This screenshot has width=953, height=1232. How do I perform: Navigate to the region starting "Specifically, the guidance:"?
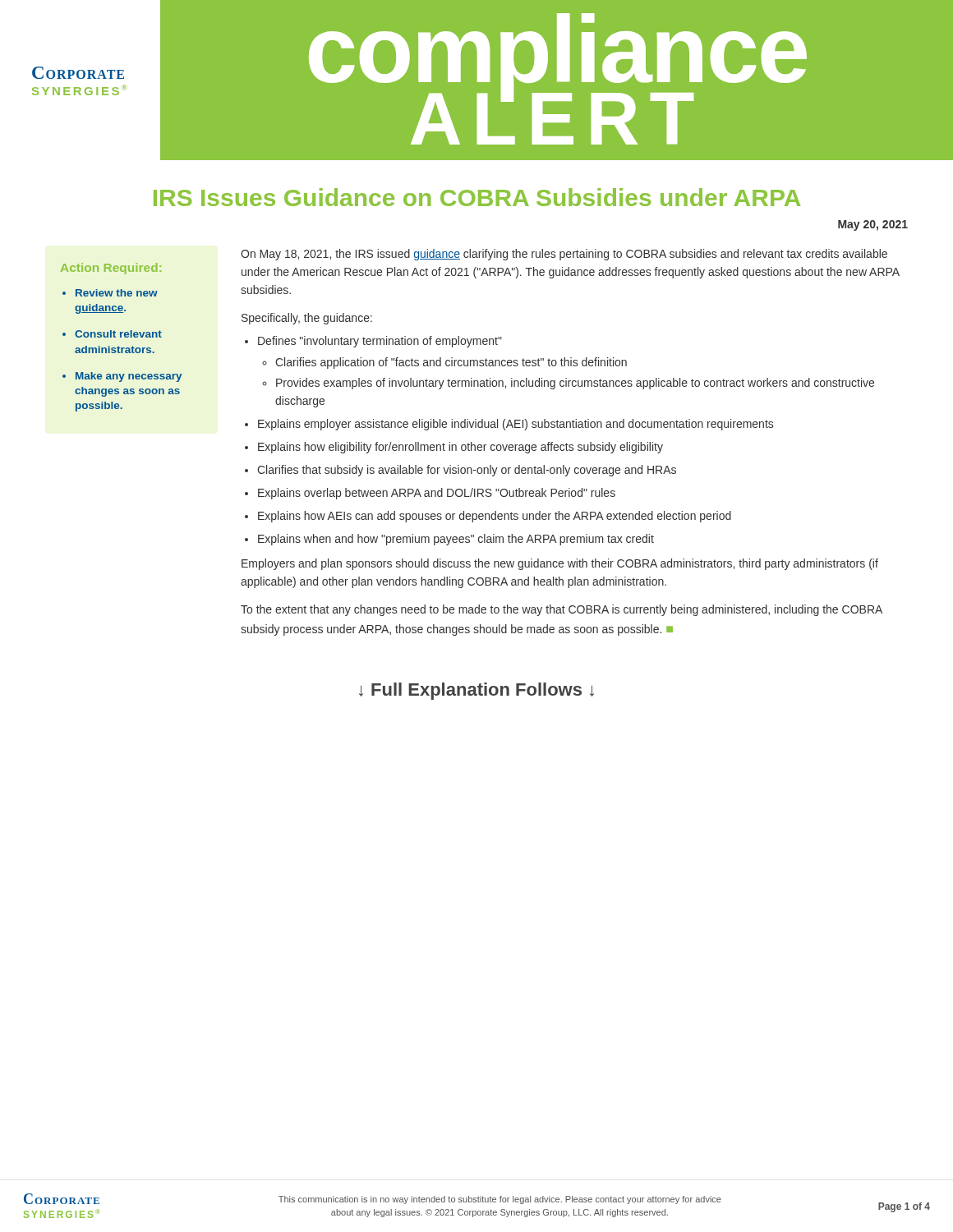coord(307,318)
